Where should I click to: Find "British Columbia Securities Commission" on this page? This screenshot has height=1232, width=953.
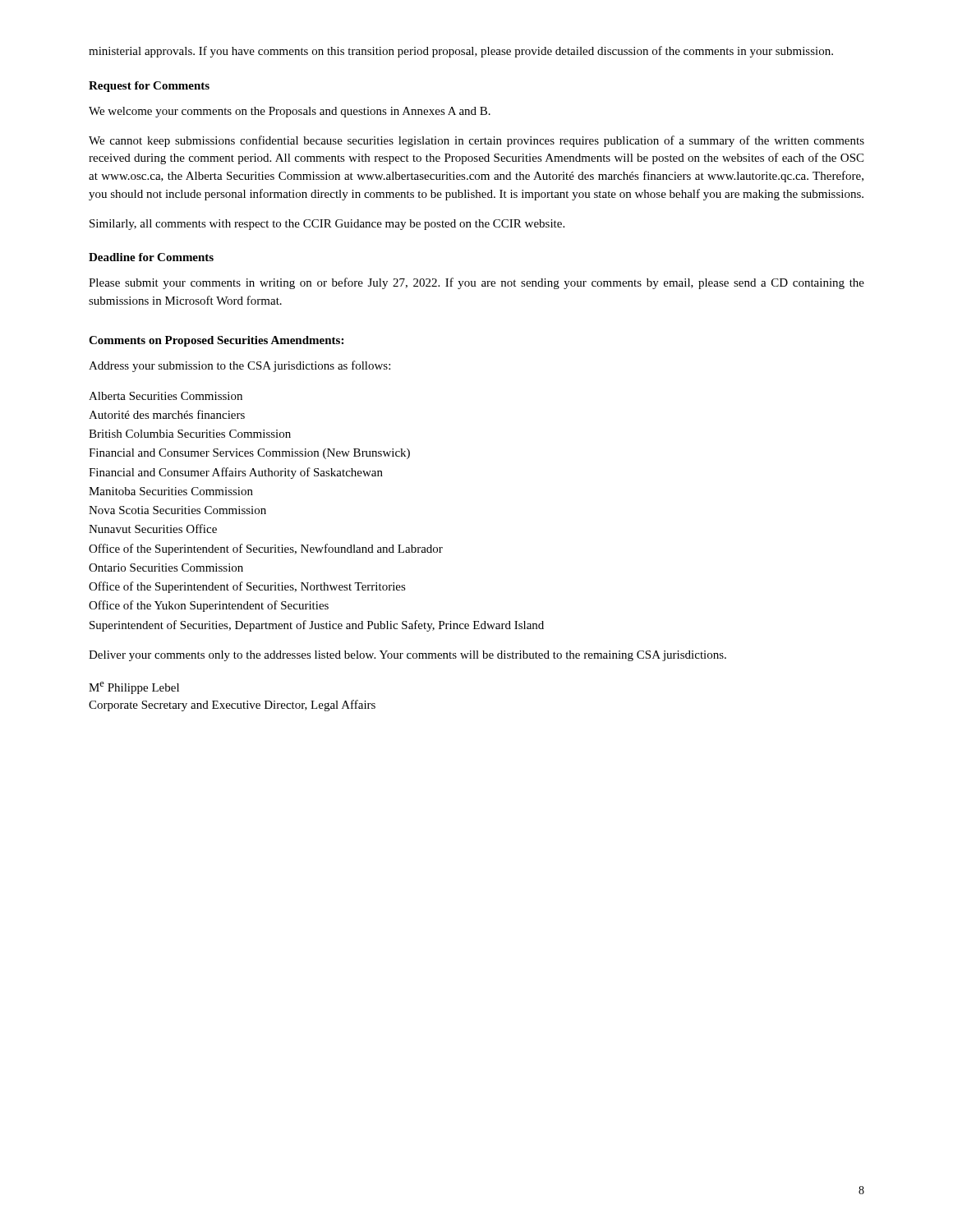190,434
